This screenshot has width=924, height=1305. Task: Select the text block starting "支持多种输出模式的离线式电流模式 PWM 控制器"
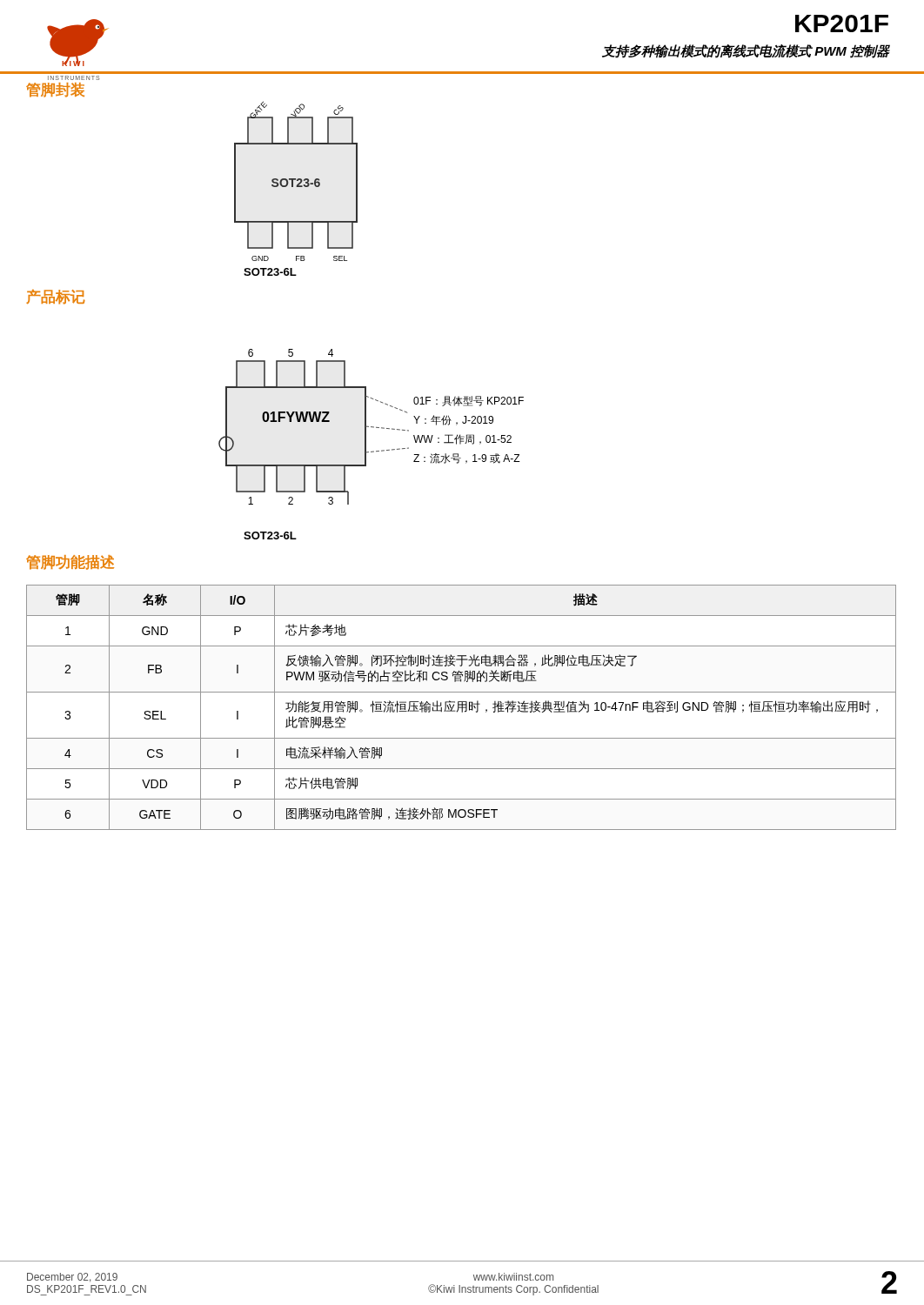(746, 51)
